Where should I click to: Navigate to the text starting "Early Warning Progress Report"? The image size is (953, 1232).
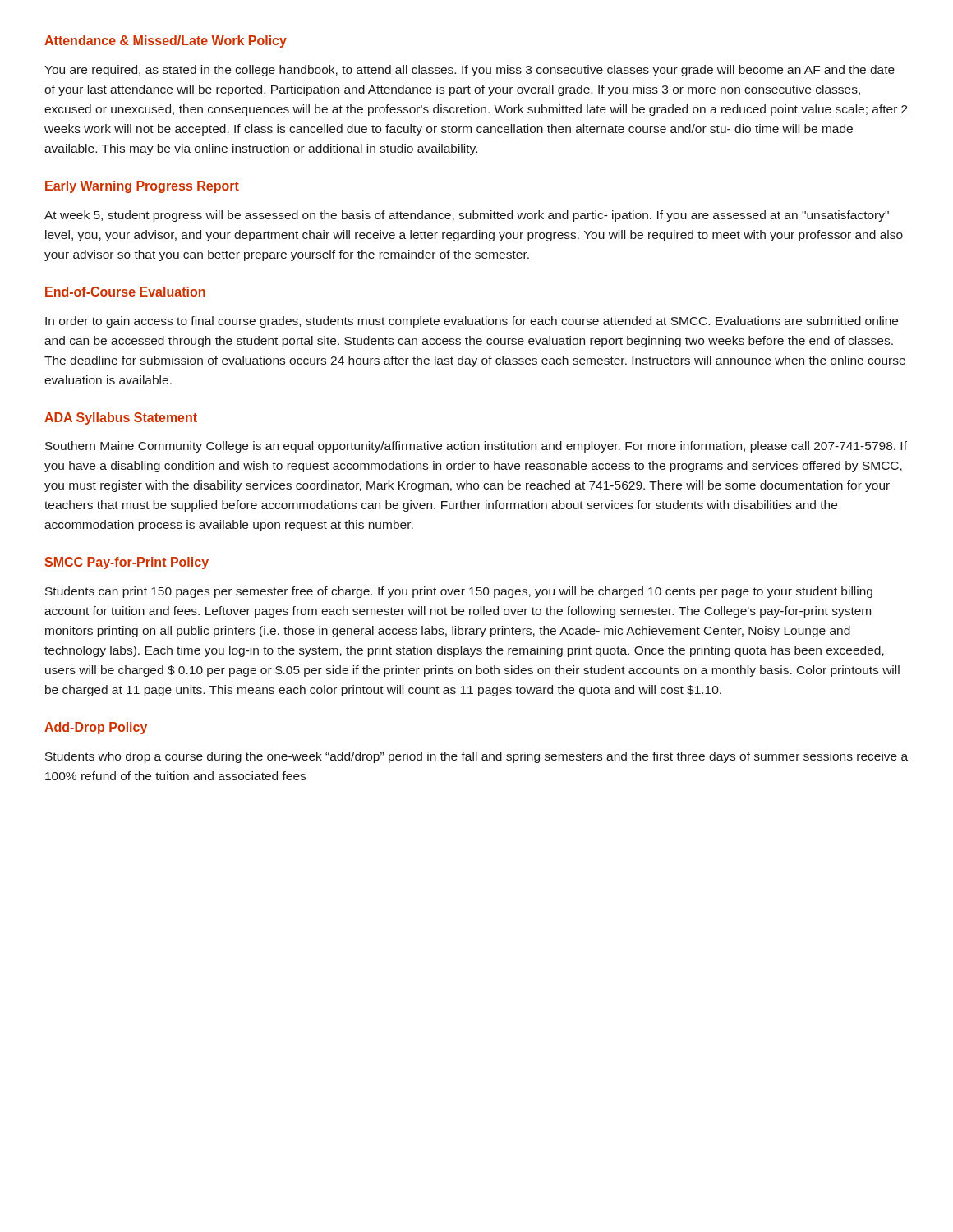(x=142, y=186)
